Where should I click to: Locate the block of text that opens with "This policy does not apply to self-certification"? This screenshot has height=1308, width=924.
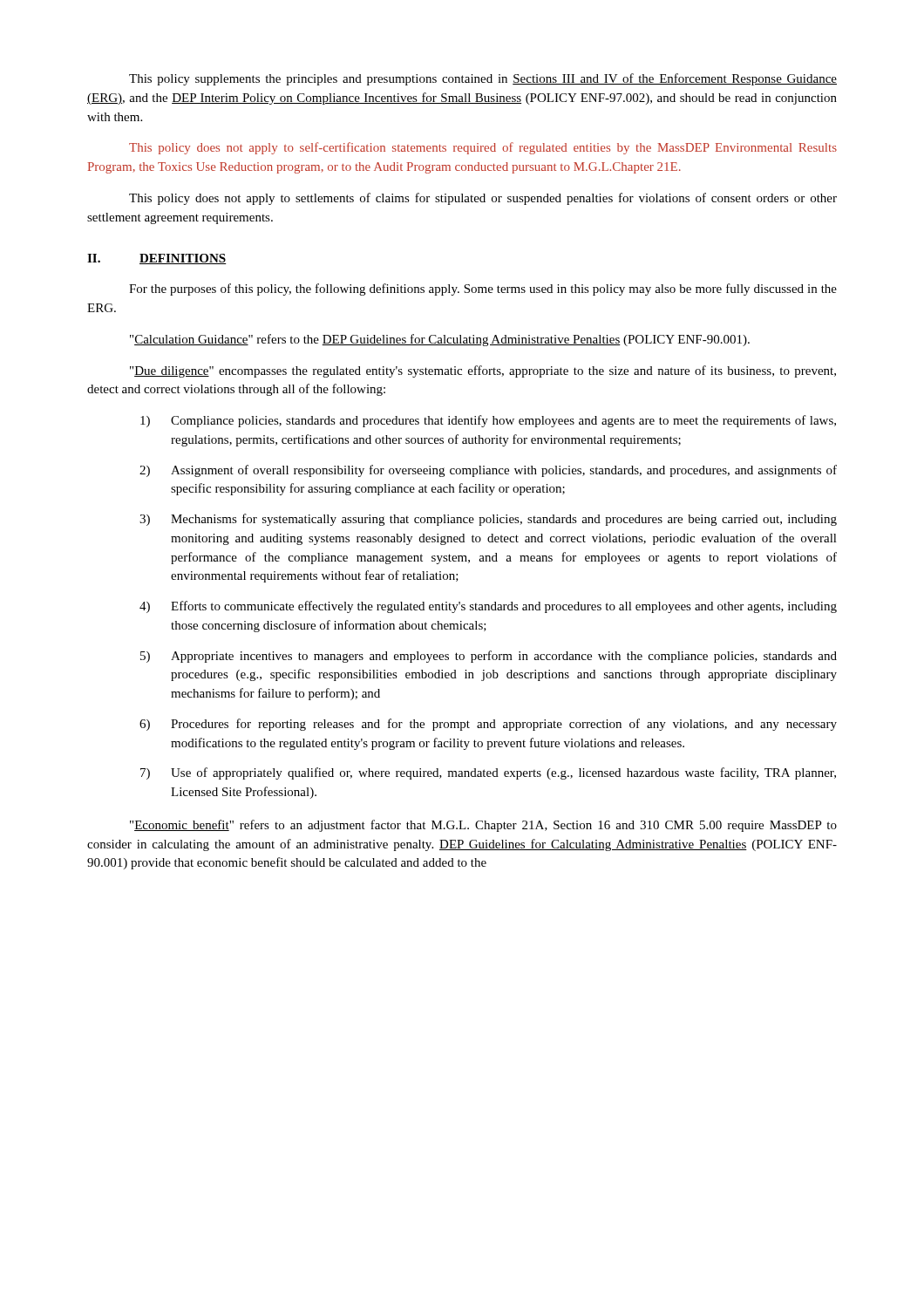click(x=462, y=158)
